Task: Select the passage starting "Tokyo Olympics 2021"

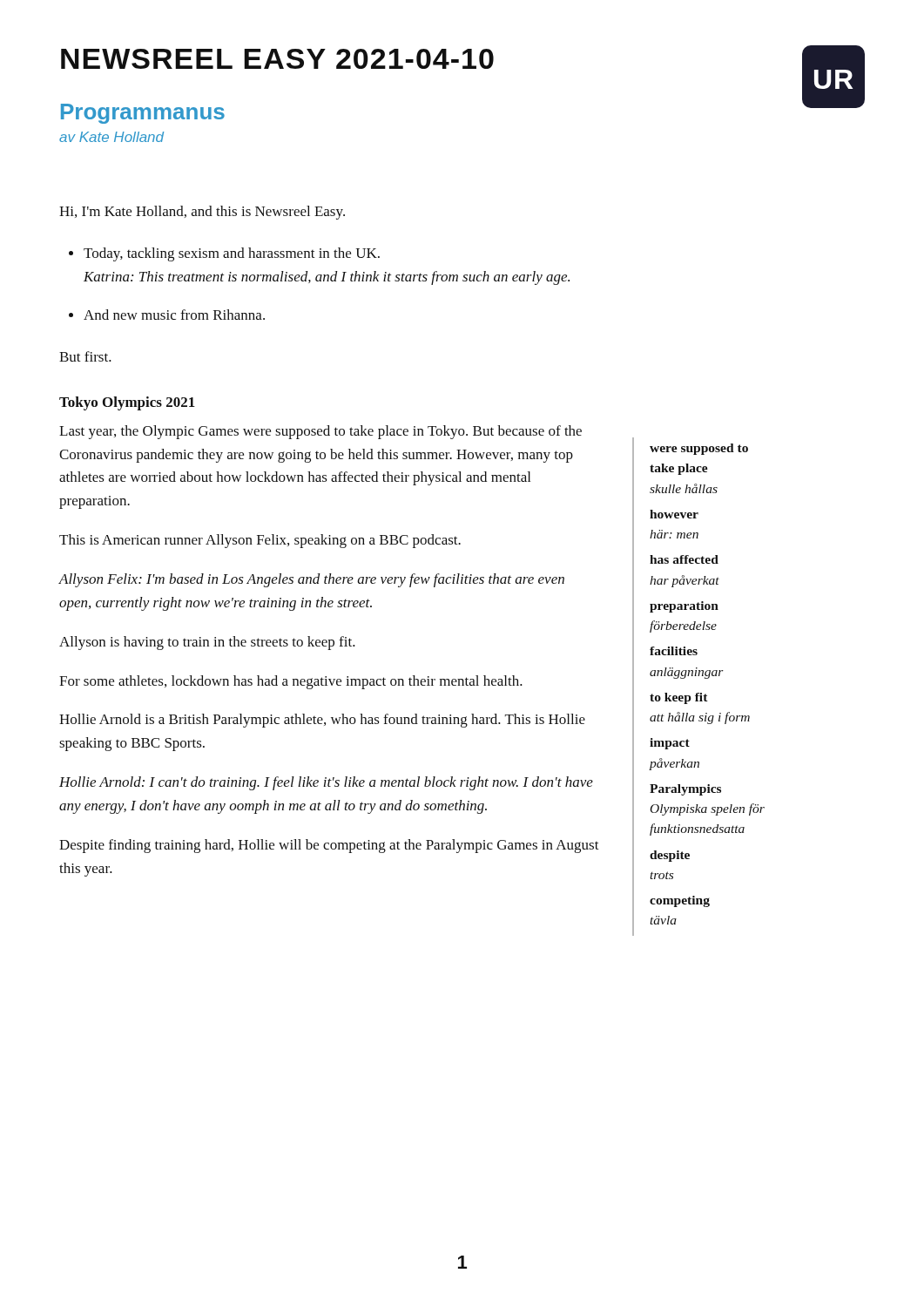Action: click(x=127, y=402)
